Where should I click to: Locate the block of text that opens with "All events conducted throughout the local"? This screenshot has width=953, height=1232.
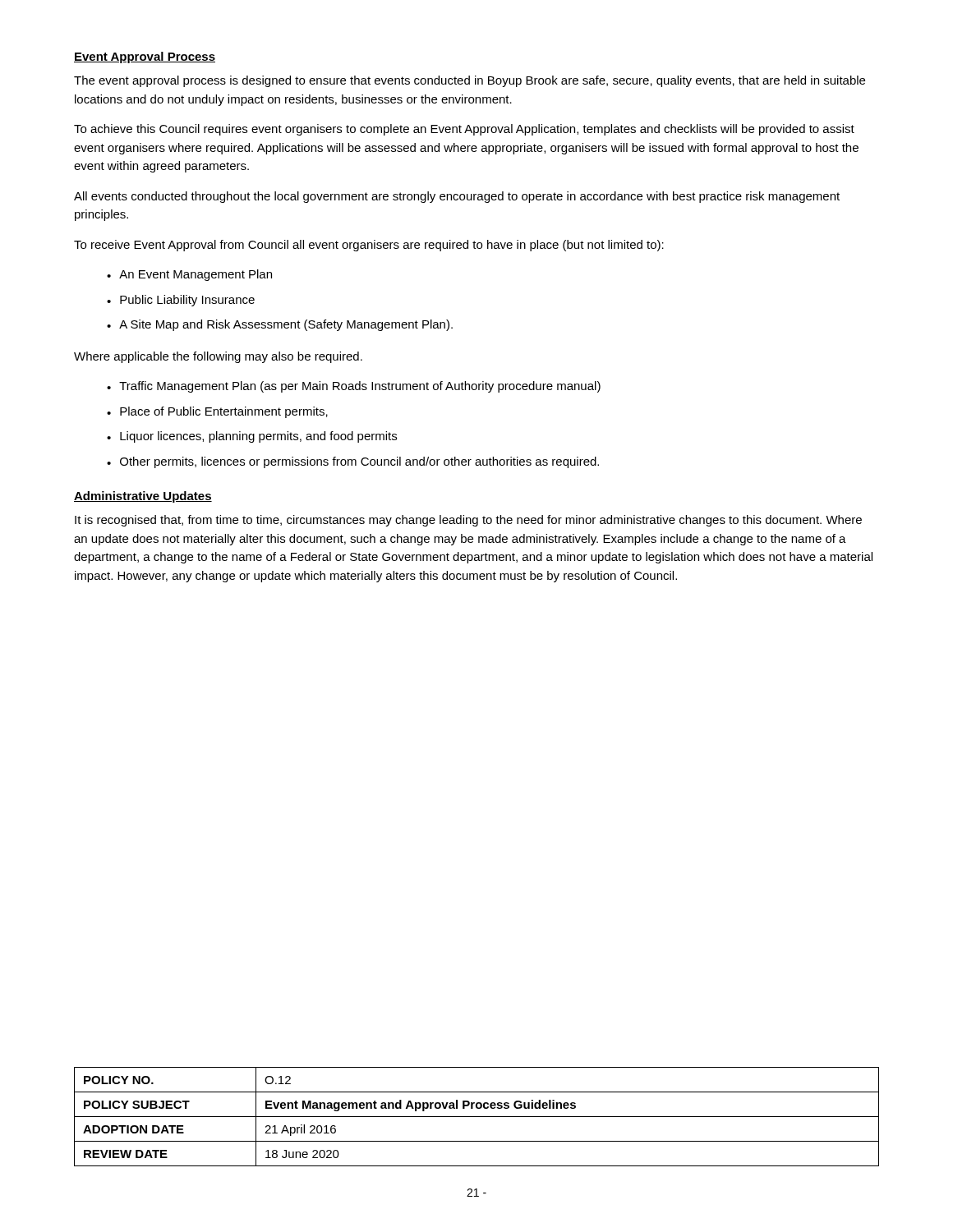tap(457, 205)
